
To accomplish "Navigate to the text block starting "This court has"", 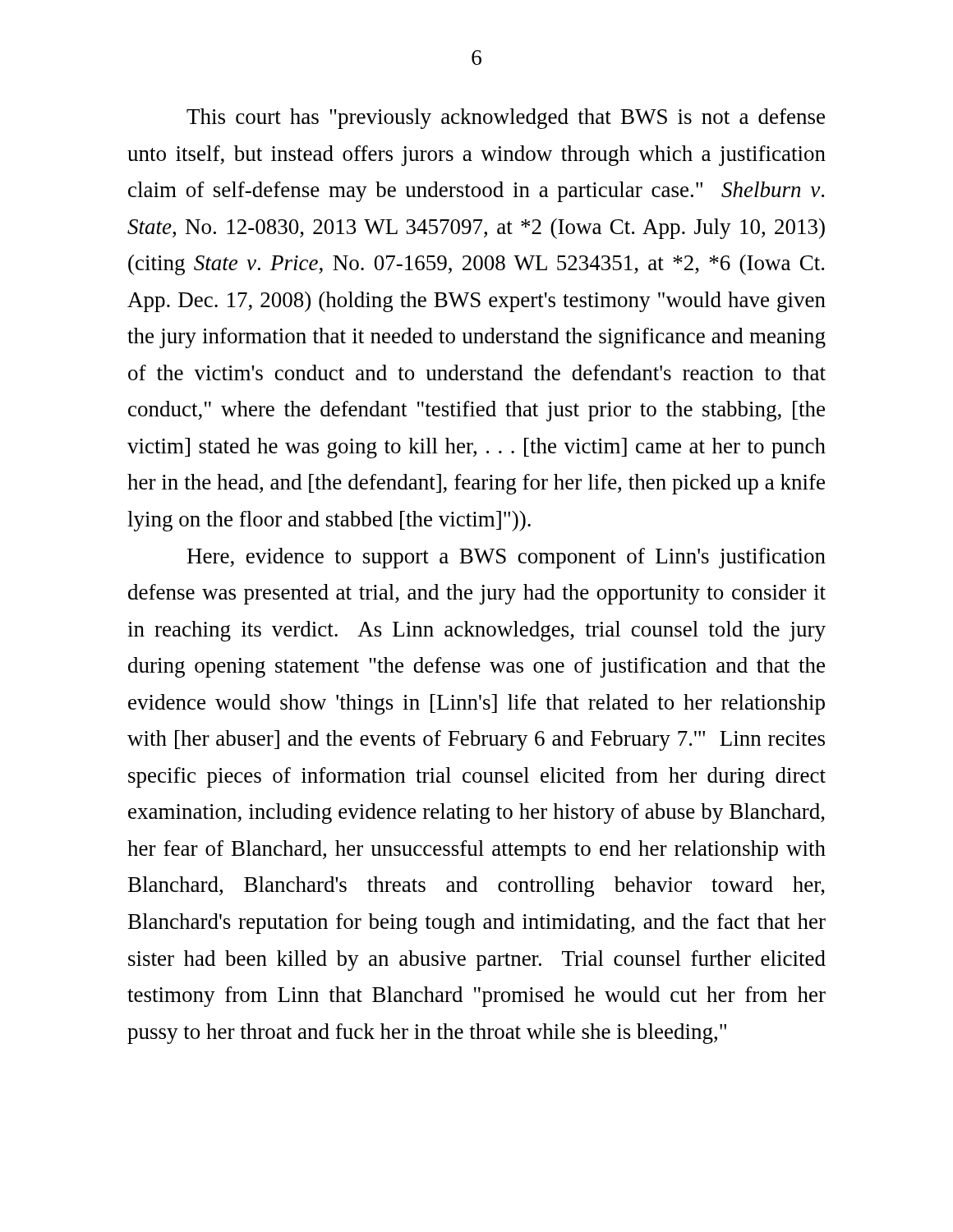I will (476, 318).
